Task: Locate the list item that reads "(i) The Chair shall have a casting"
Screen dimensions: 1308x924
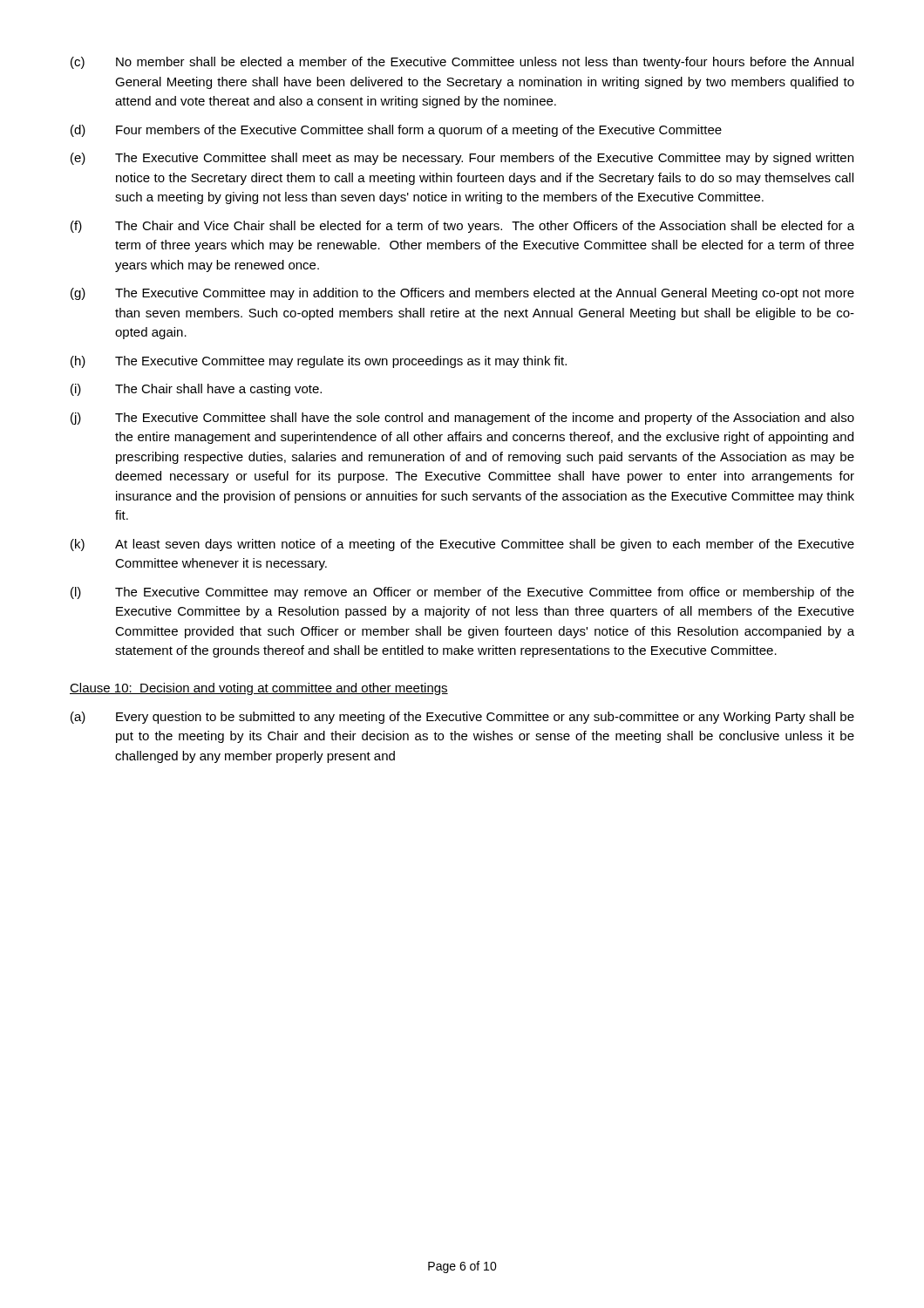Action: 196,390
